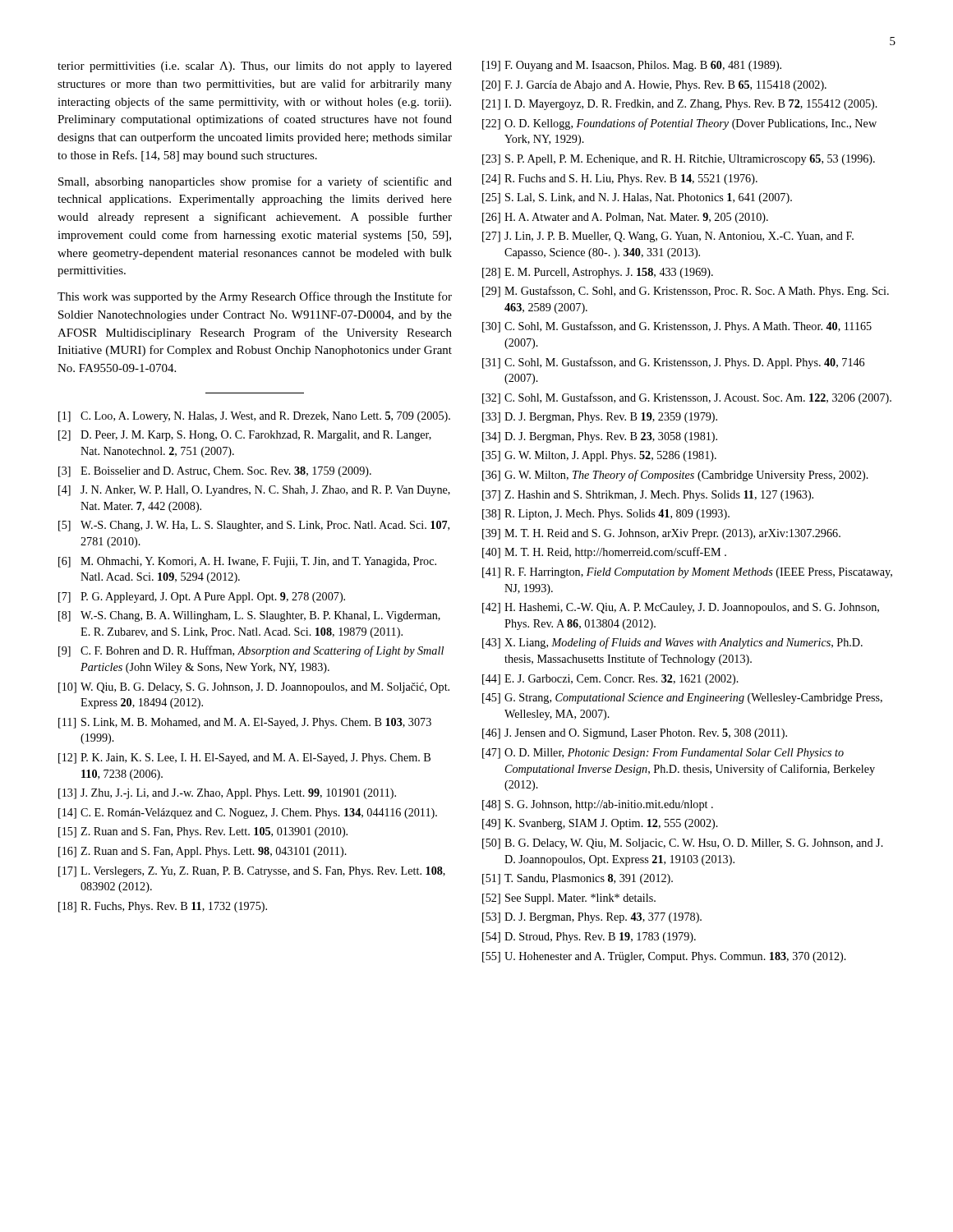Find the block starting "This work was supported by the Army Research"
Screen dimensions: 1232x953
point(255,333)
